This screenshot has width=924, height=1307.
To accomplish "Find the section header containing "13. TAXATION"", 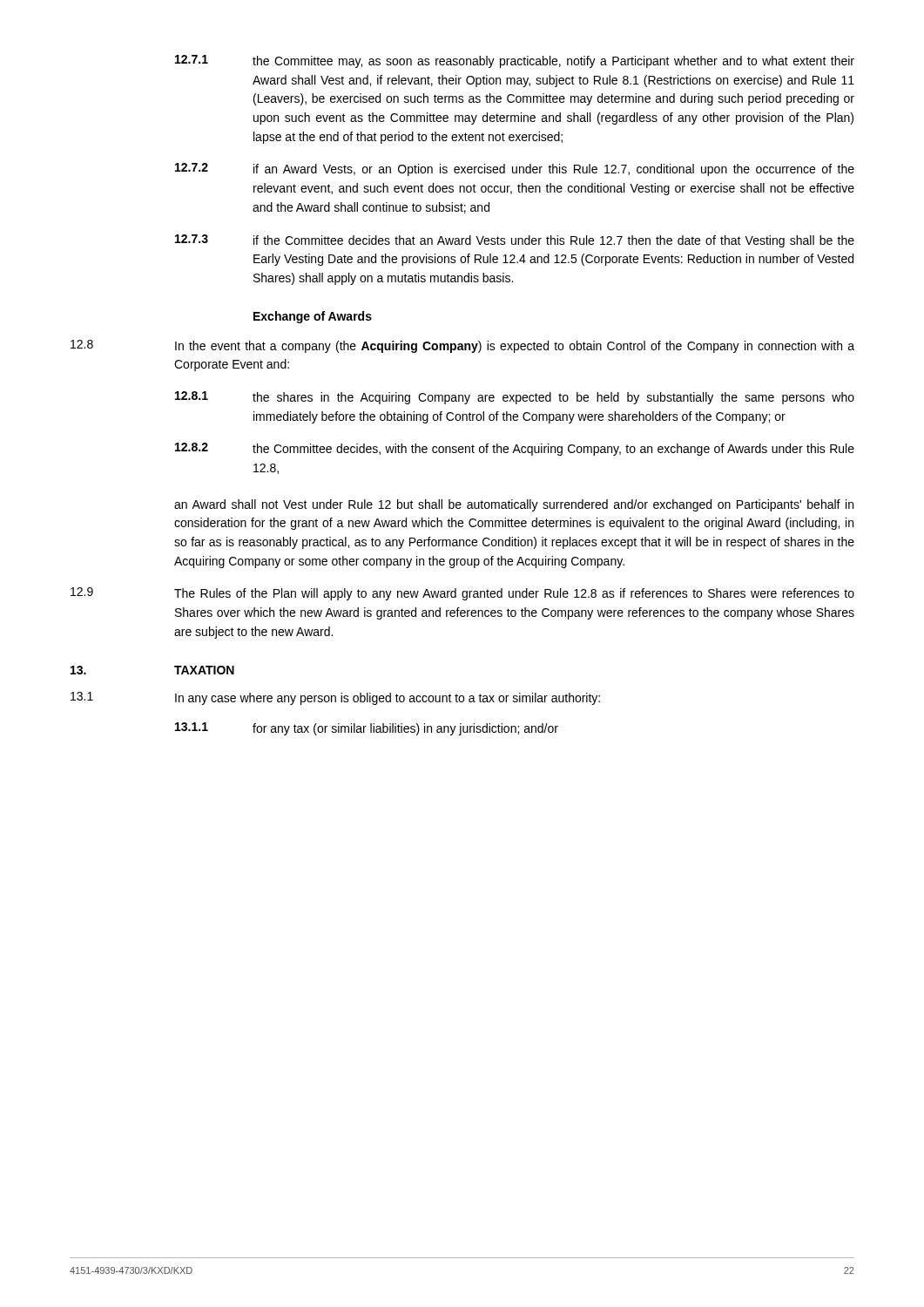I will pos(77,668).
